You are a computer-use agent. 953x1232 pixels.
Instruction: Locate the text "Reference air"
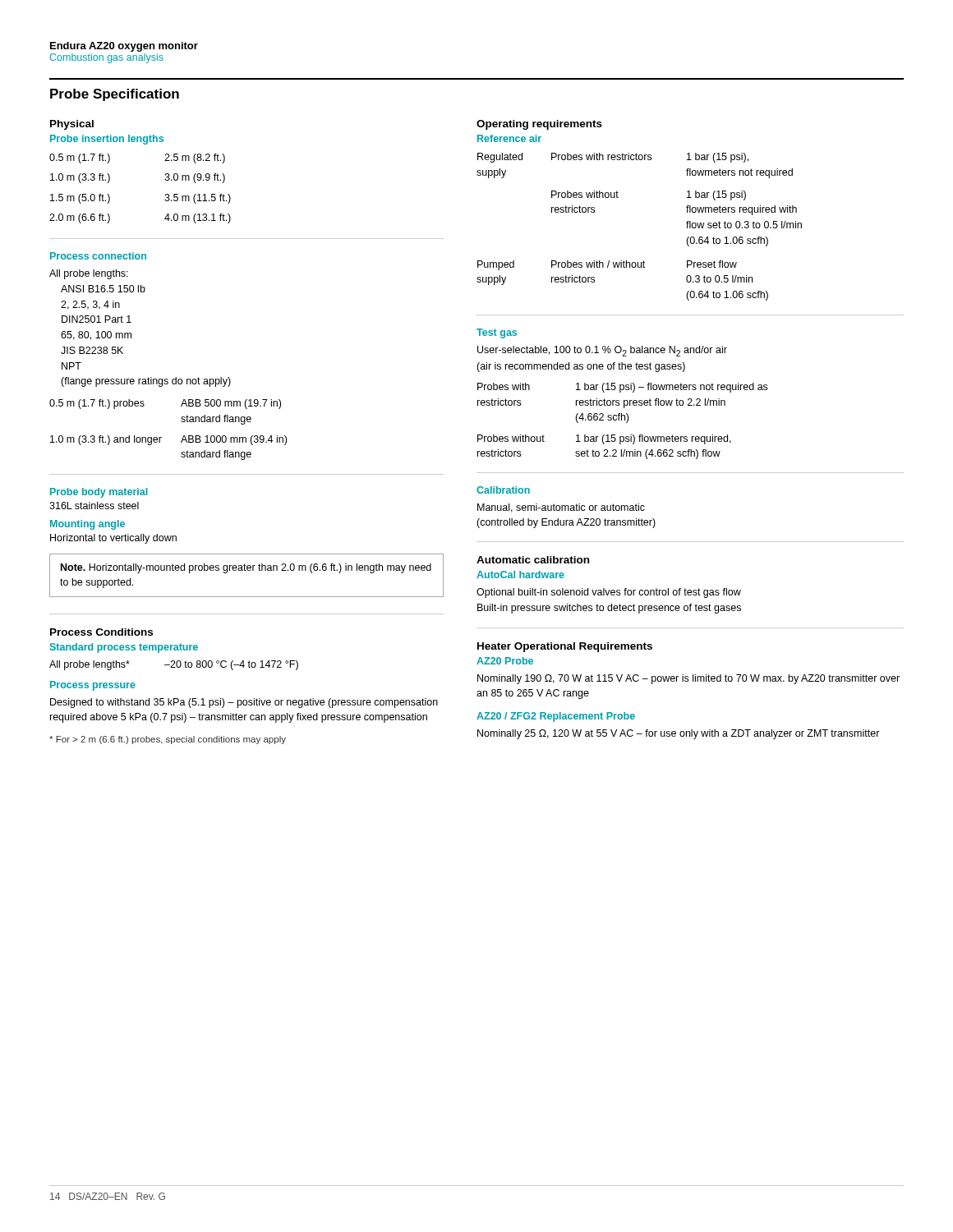[509, 139]
